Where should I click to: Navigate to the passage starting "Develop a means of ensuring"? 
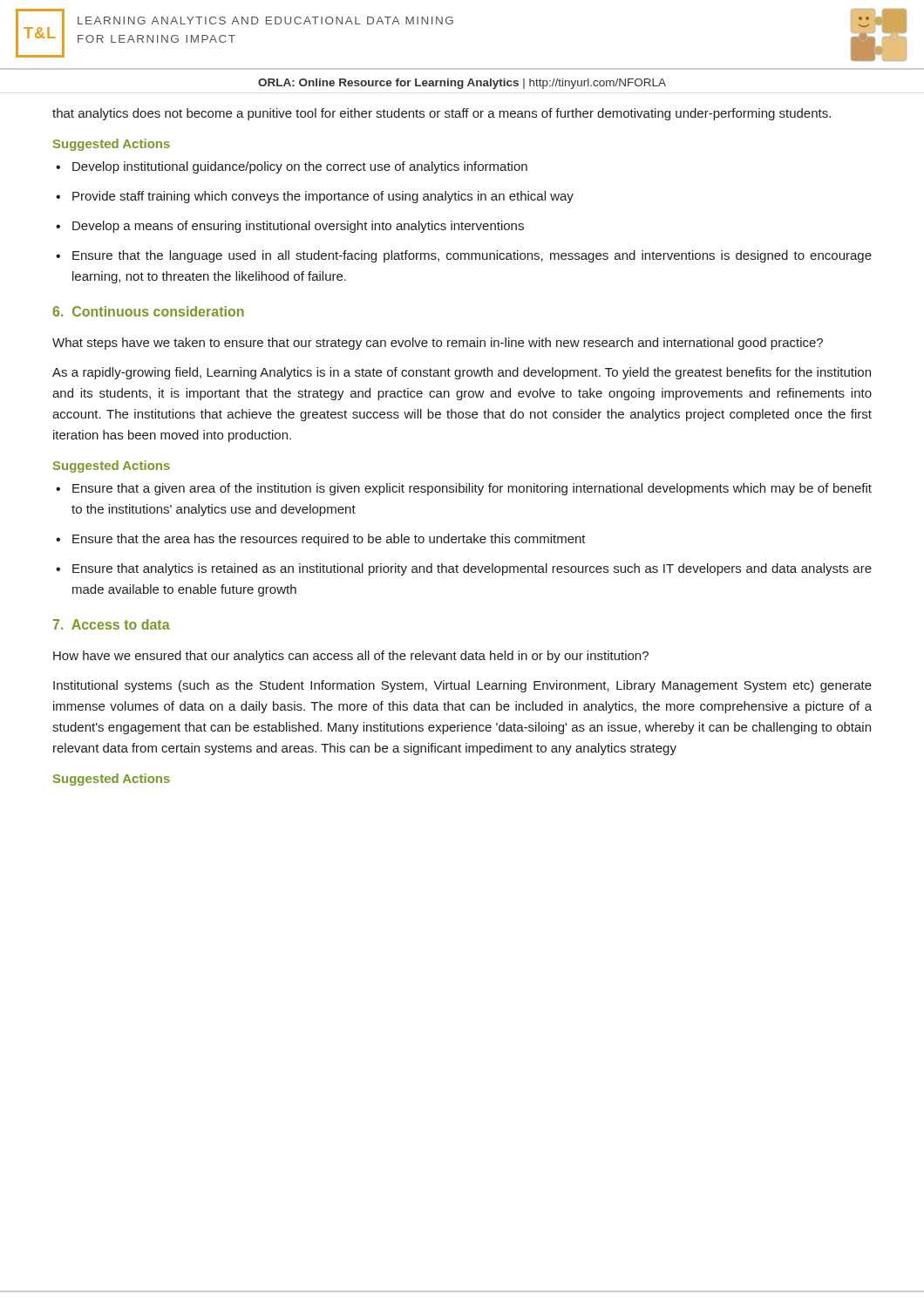click(298, 225)
